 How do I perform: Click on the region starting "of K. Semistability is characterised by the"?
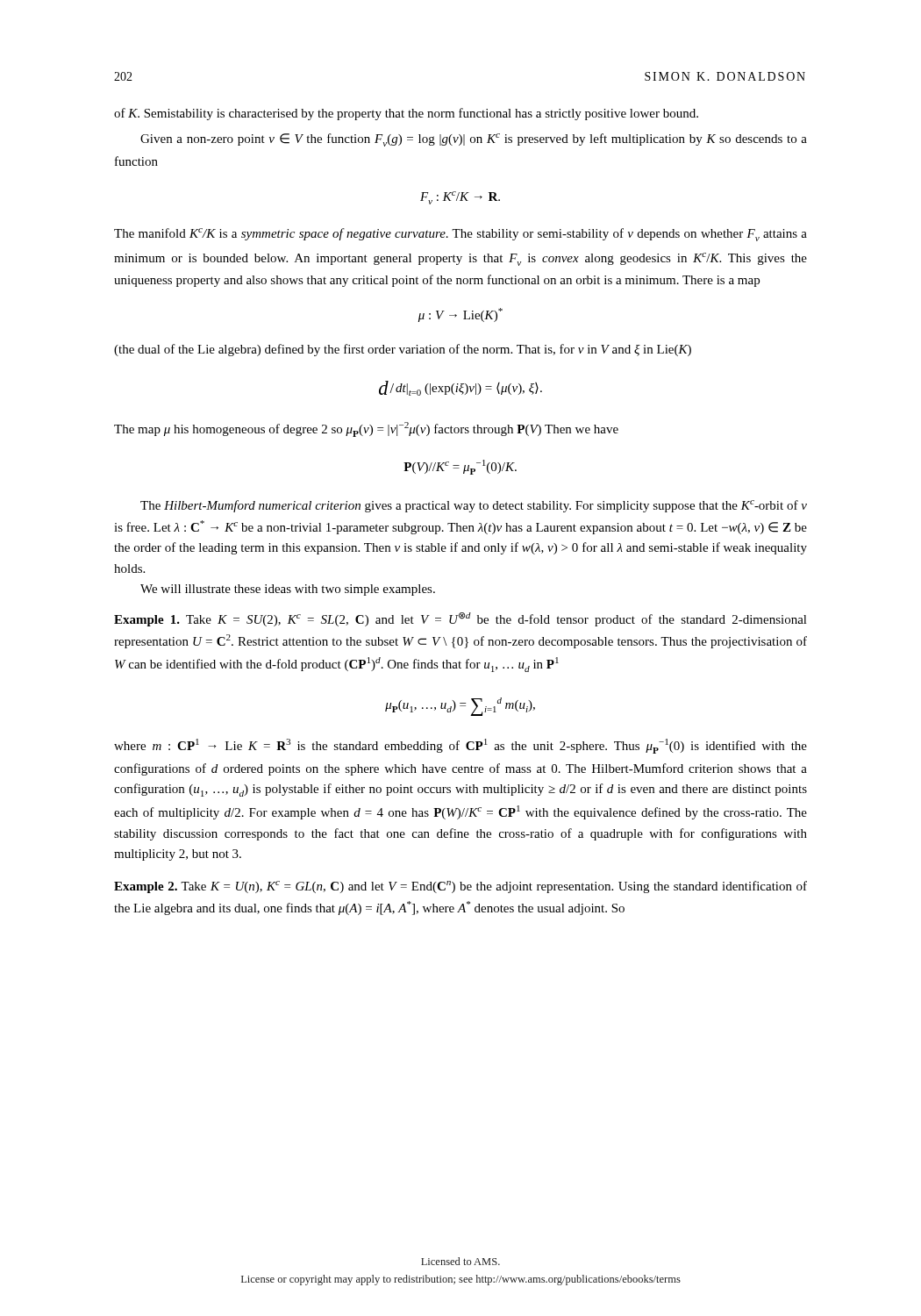(460, 114)
